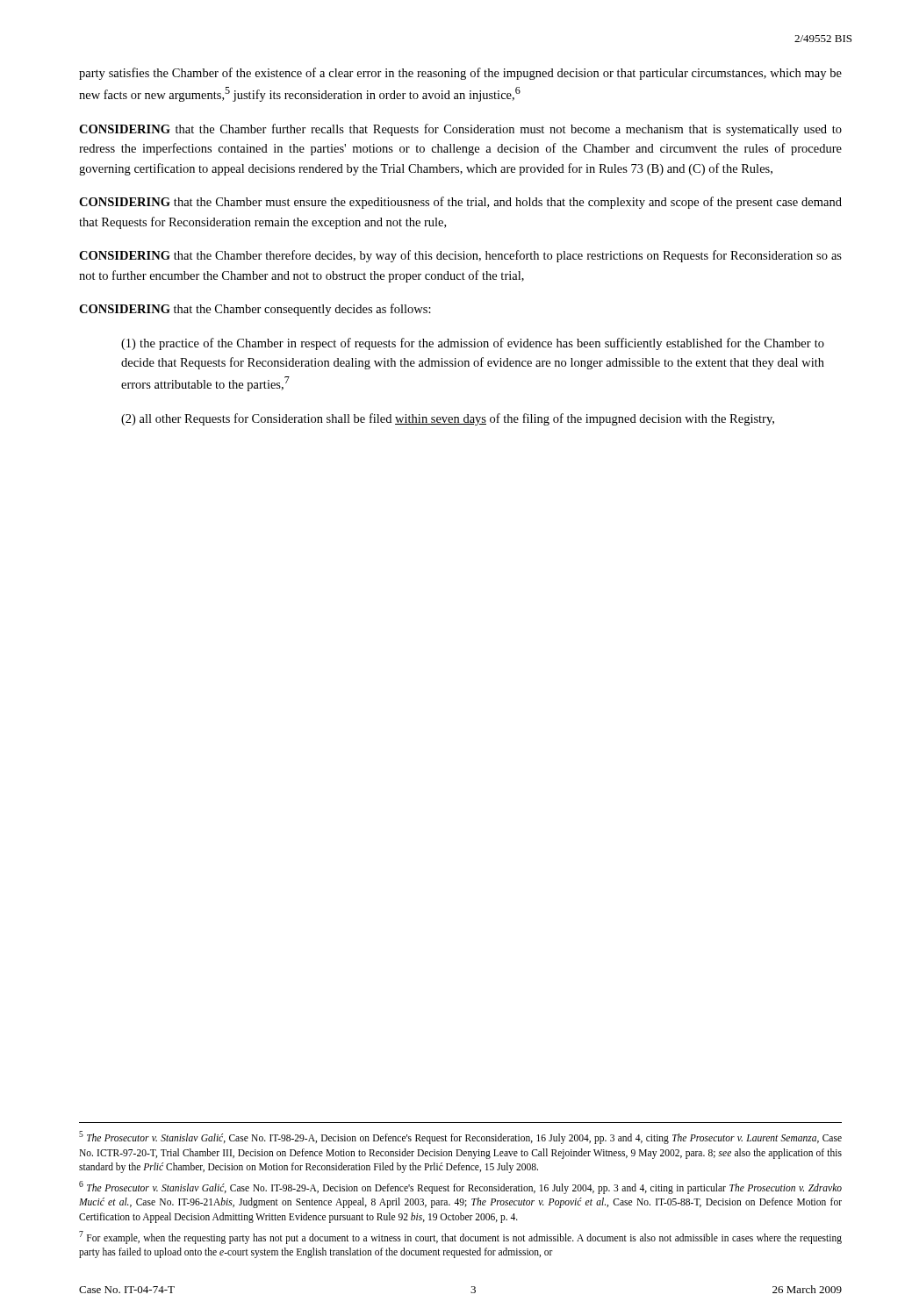
Task: Locate the footnote with the text "7 For example, when the requesting"
Action: (460, 1243)
